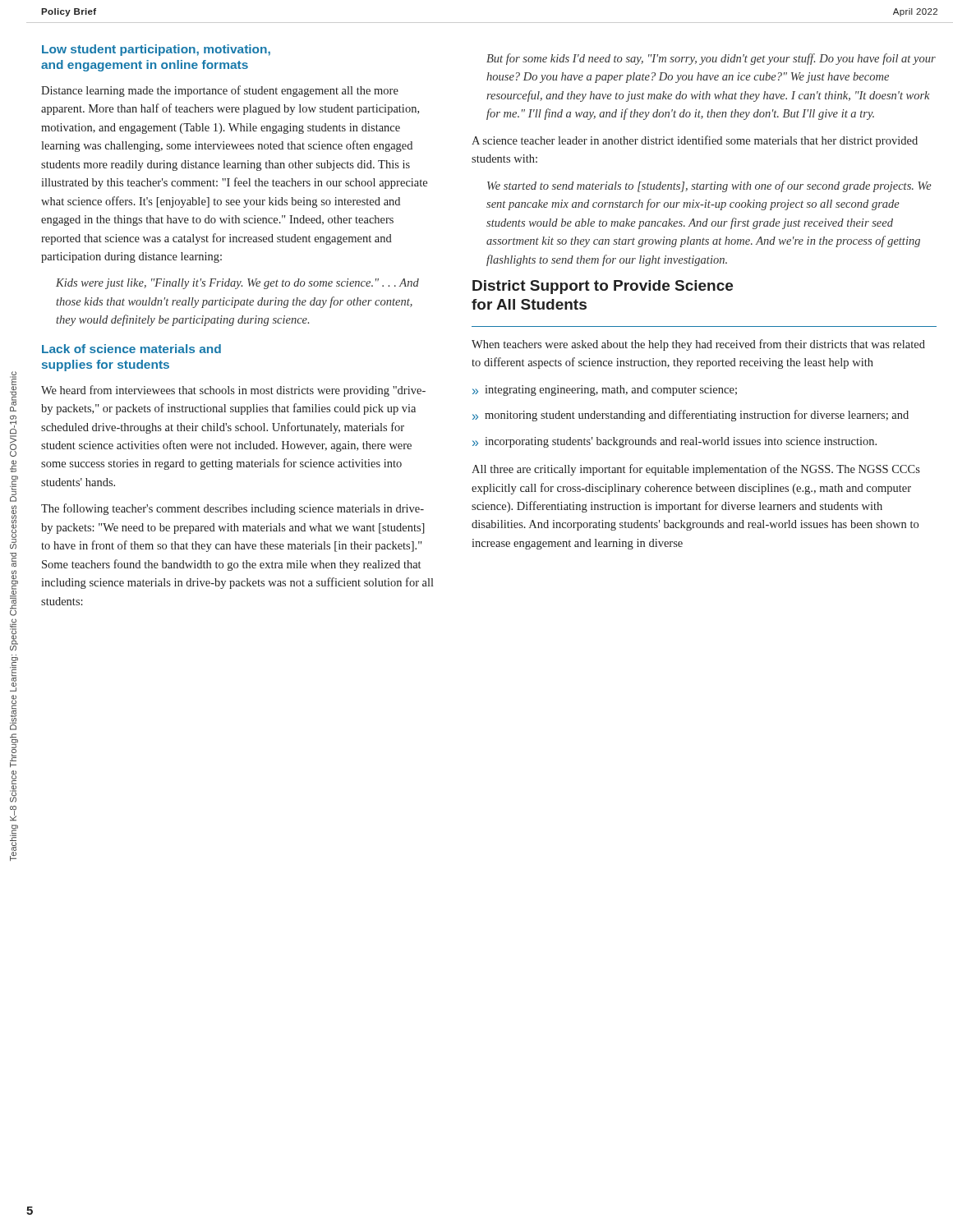The image size is (953, 1232).
Task: Click on the text block that reads "We heard from"
Action: [238, 436]
